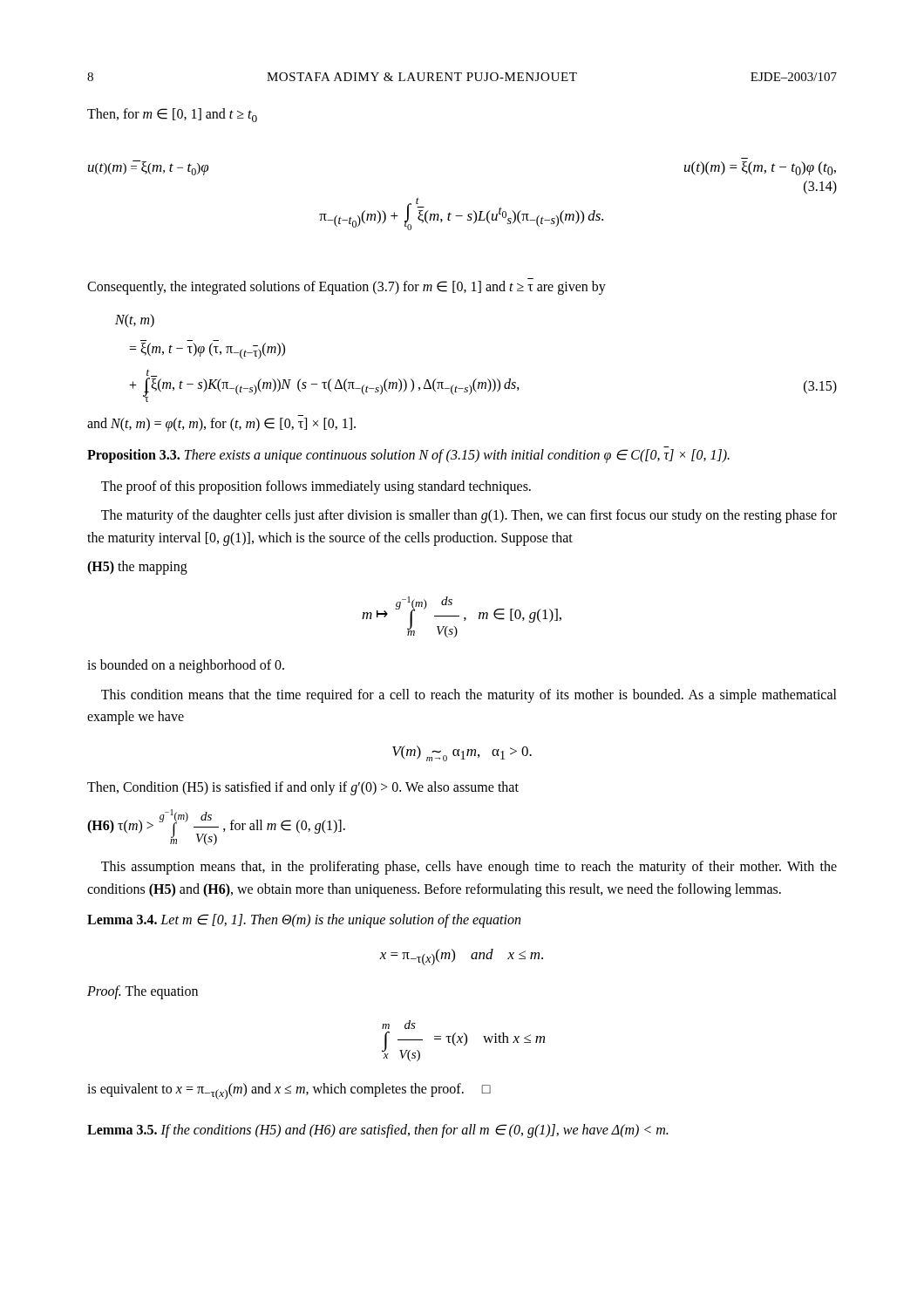Locate the block starting "The proof of this"
924x1308 pixels.
point(309,486)
